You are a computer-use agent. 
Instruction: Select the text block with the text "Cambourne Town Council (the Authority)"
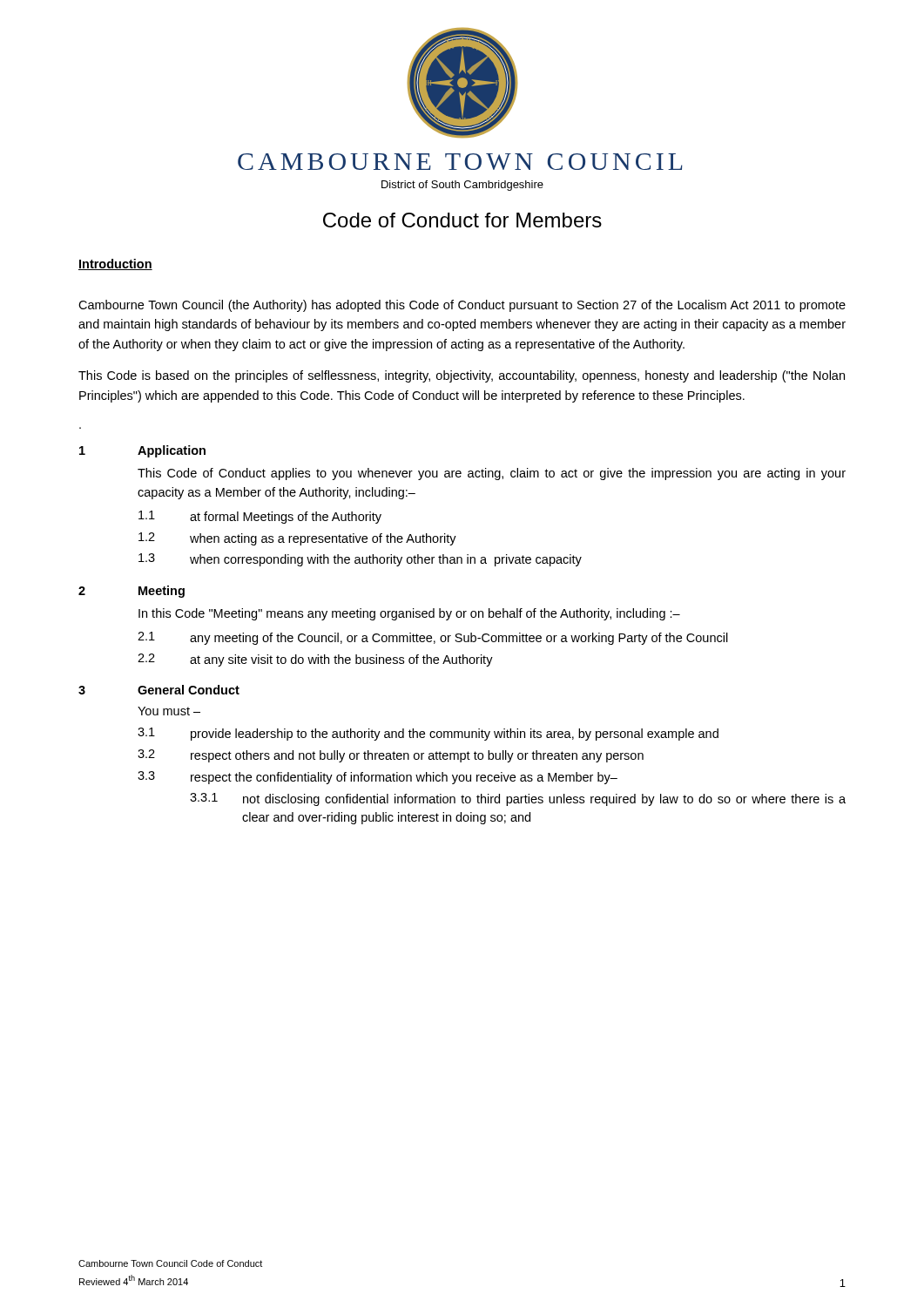(462, 325)
